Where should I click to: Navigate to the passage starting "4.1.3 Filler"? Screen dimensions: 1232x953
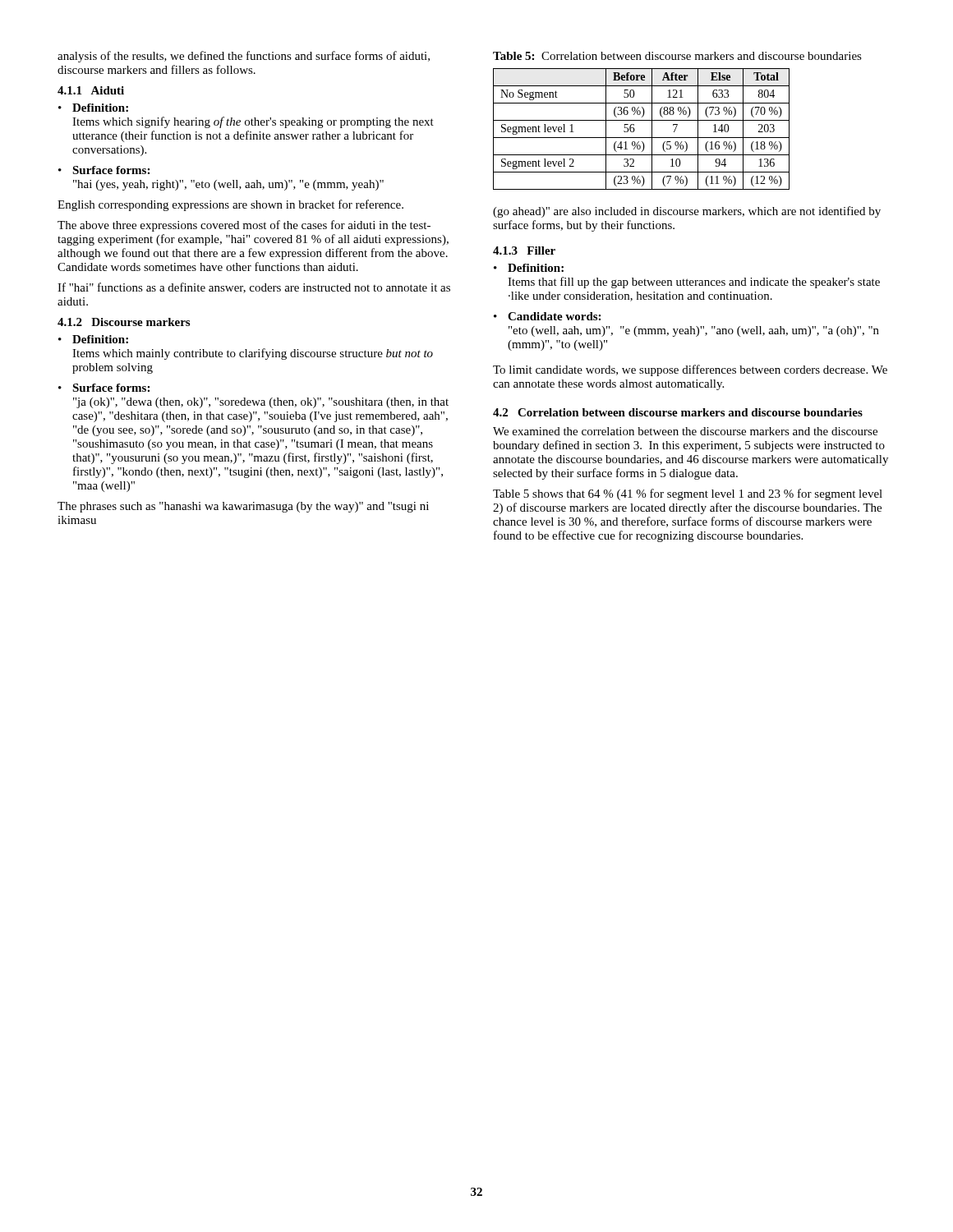click(x=524, y=251)
